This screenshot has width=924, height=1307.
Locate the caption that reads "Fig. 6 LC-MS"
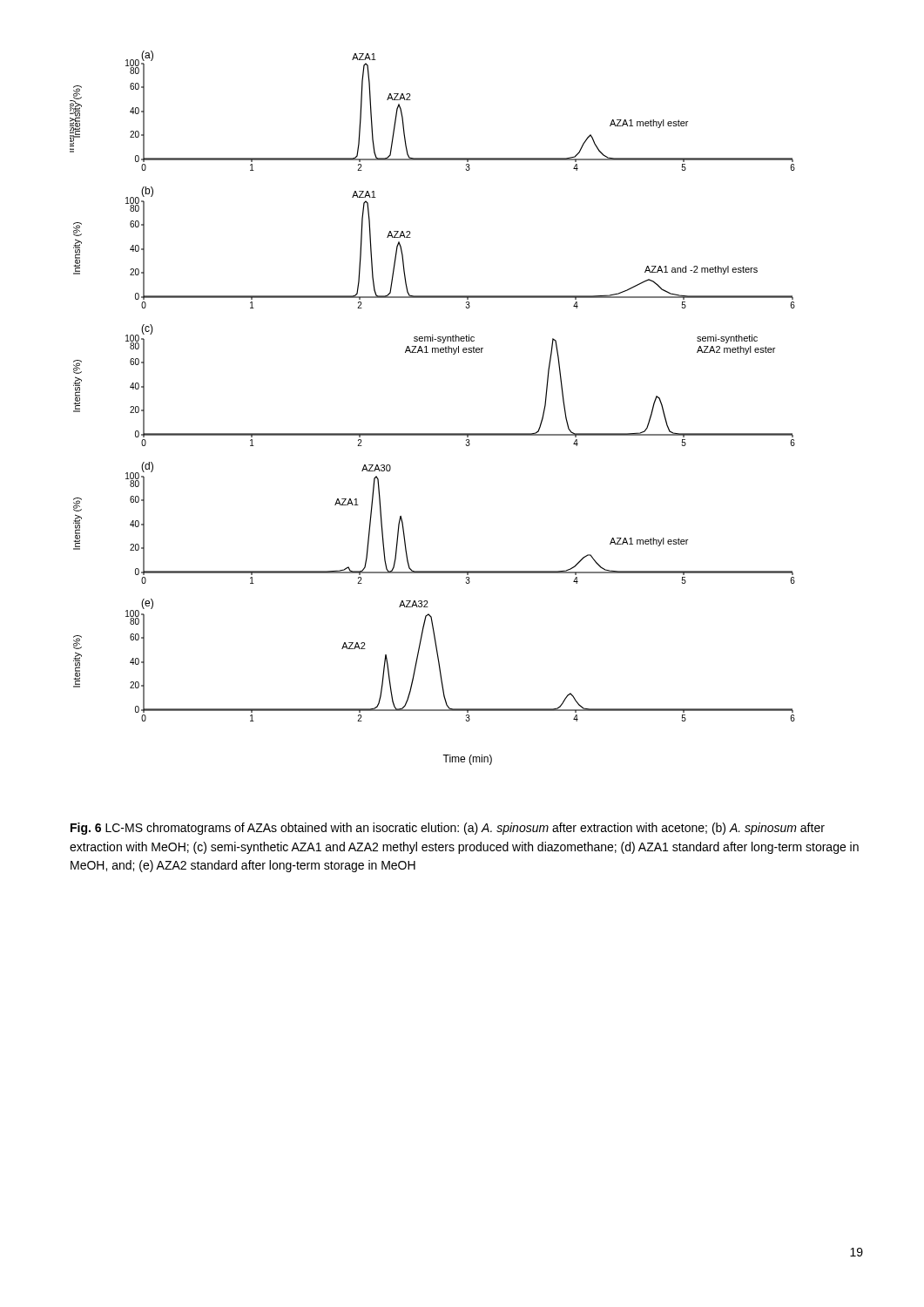pyautogui.click(x=464, y=847)
